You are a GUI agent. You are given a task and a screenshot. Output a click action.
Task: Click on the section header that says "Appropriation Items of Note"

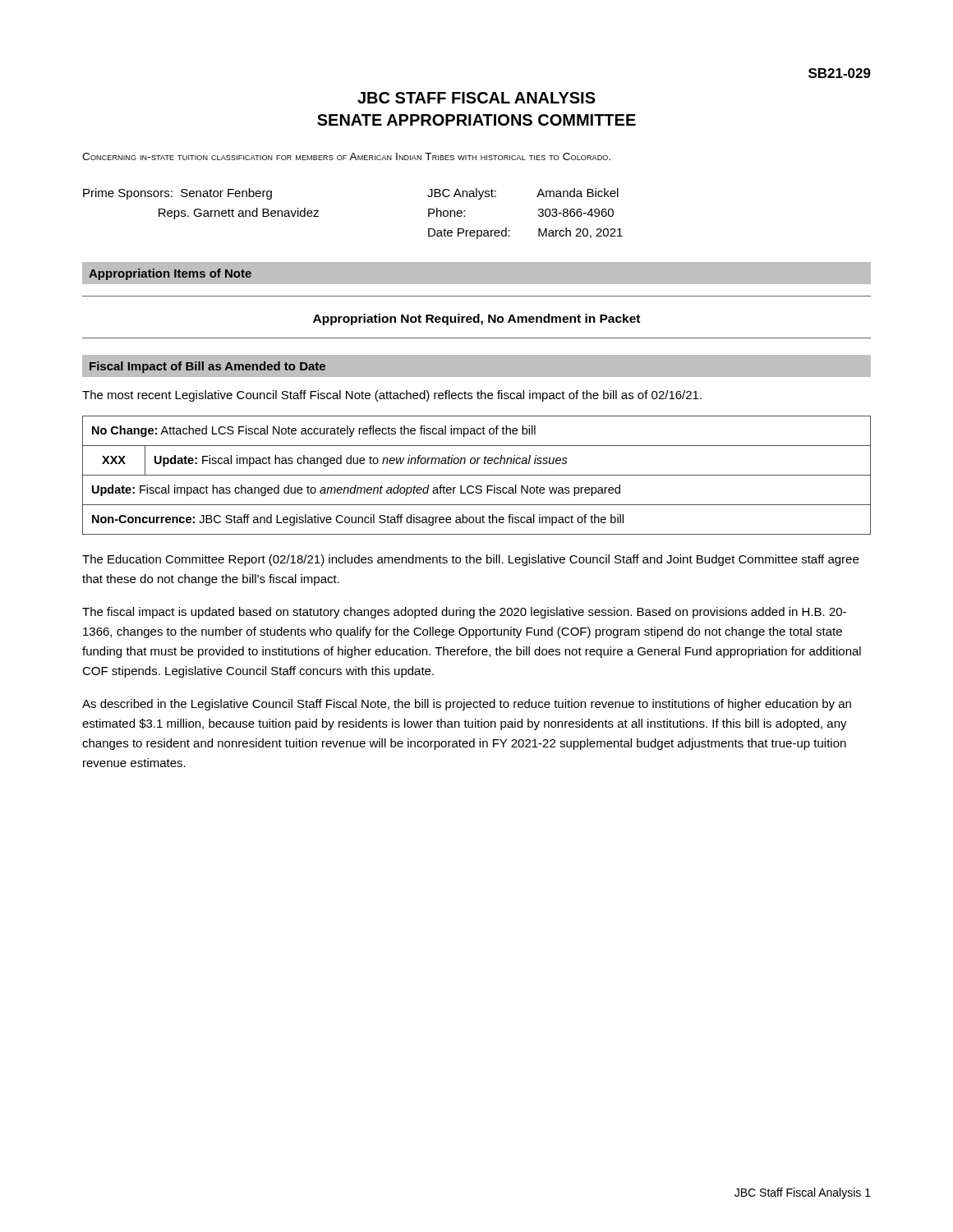pyautogui.click(x=170, y=273)
